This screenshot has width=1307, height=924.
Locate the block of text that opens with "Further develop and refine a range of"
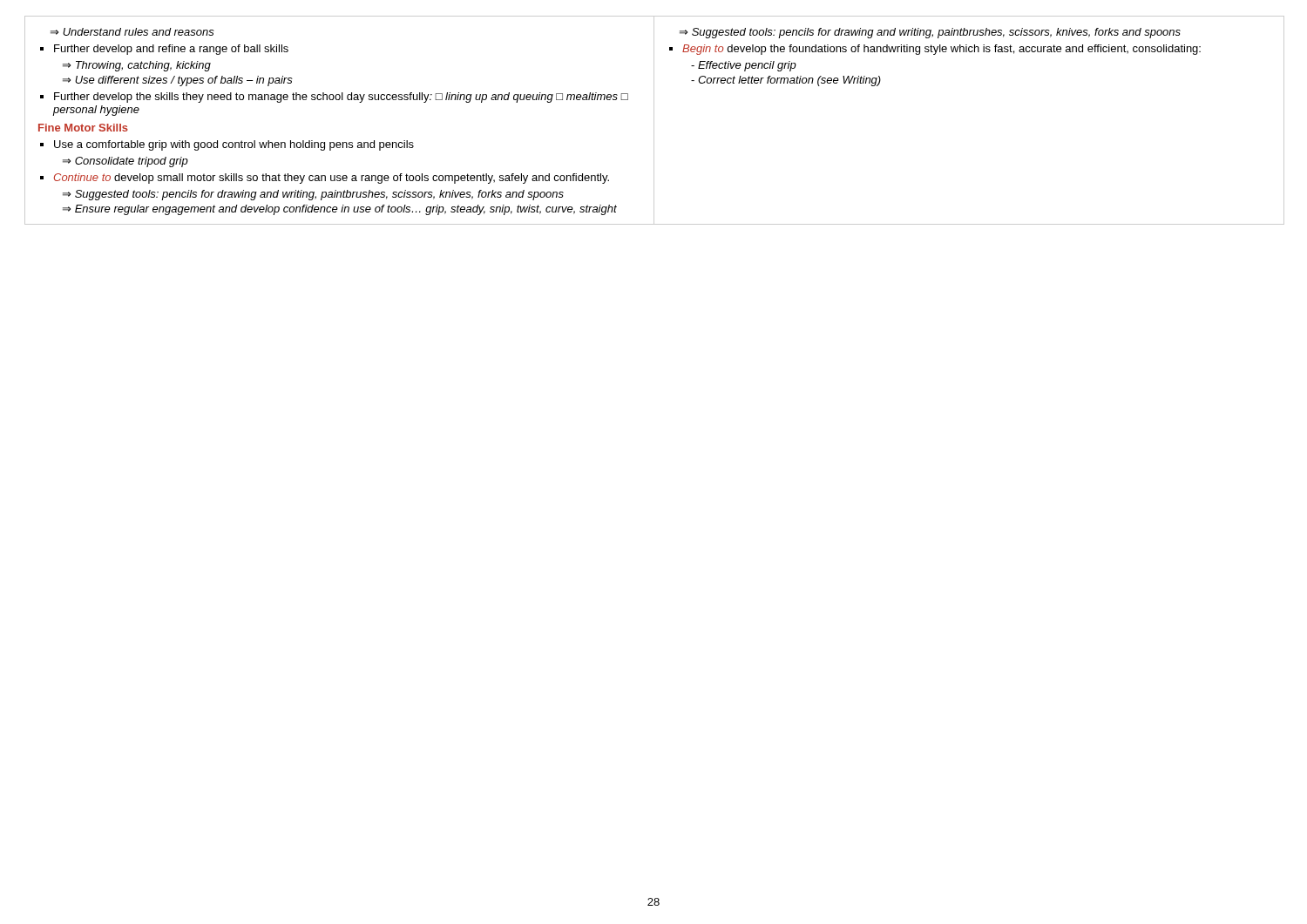164,50
